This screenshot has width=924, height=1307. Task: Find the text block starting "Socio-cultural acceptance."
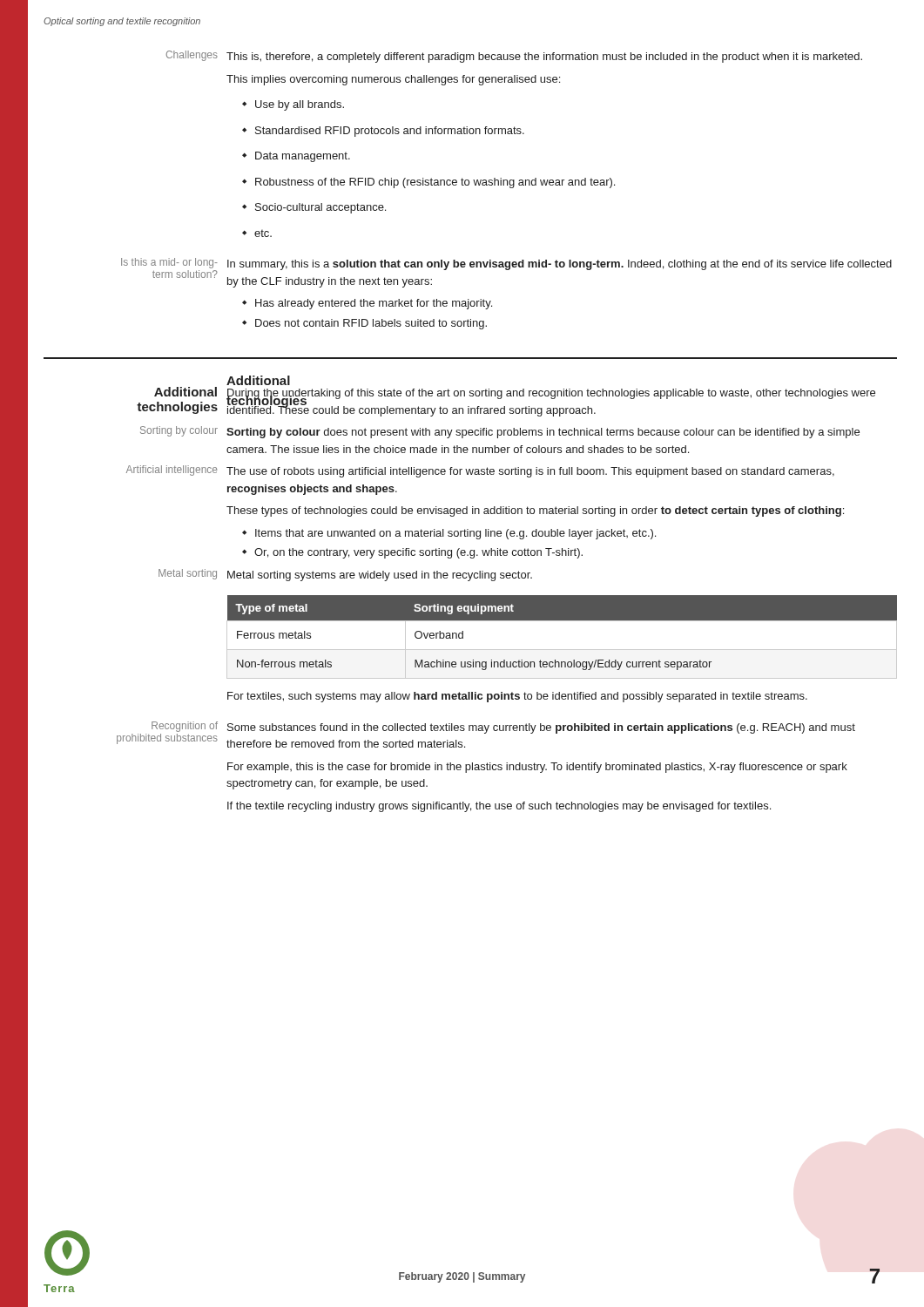click(314, 208)
